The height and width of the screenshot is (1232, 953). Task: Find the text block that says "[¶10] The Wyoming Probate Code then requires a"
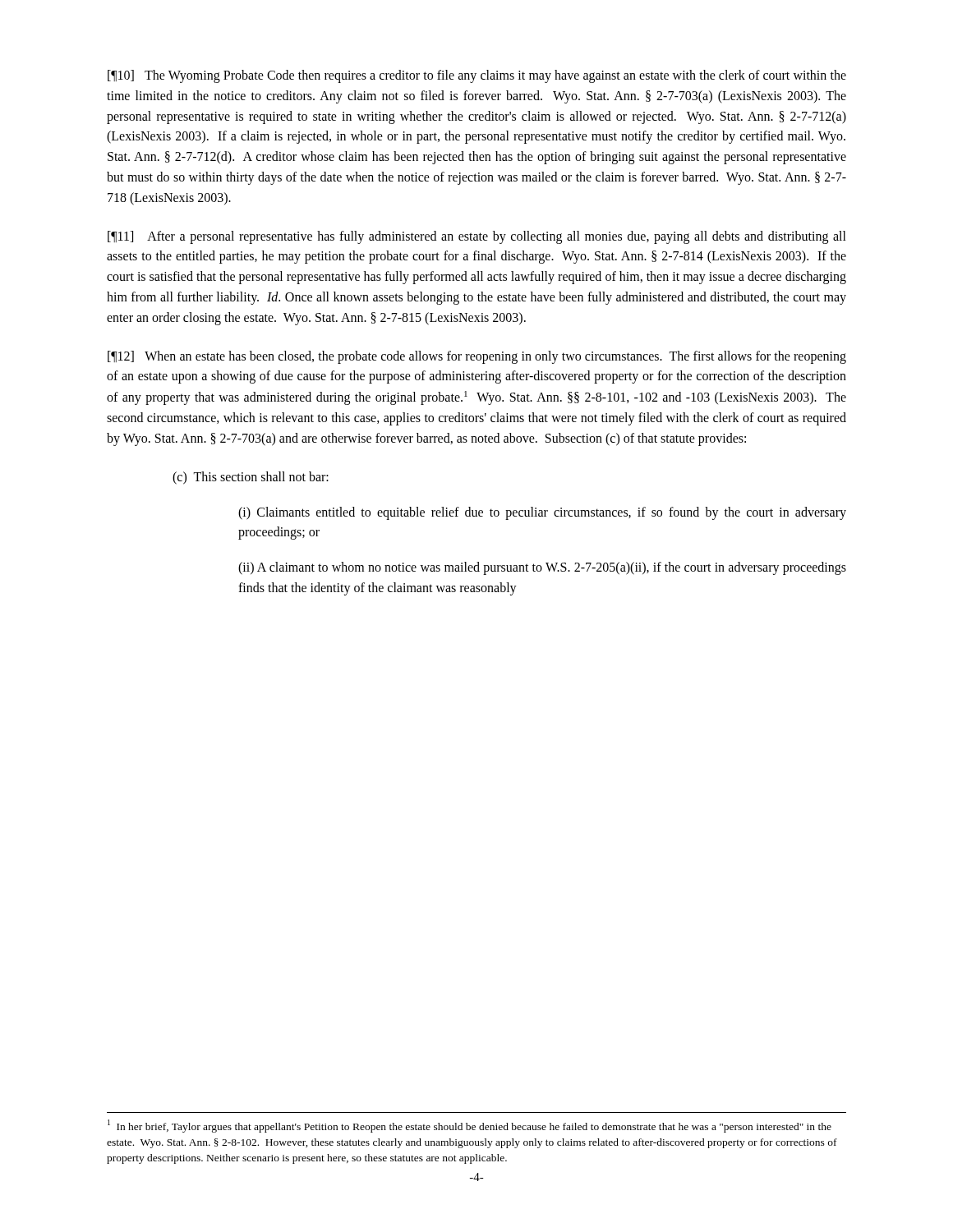[476, 136]
